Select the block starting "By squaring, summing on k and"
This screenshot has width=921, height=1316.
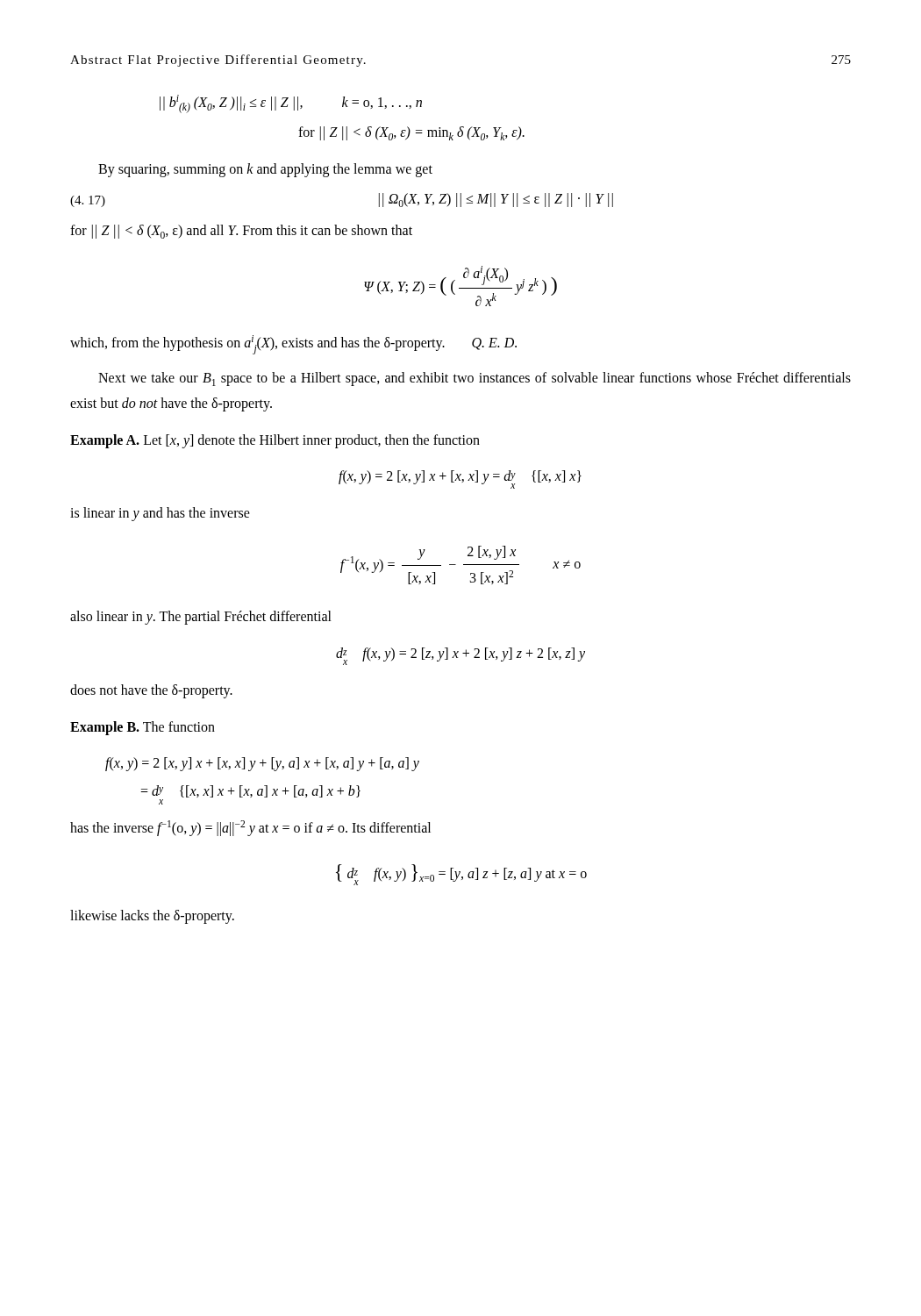[x=265, y=169]
